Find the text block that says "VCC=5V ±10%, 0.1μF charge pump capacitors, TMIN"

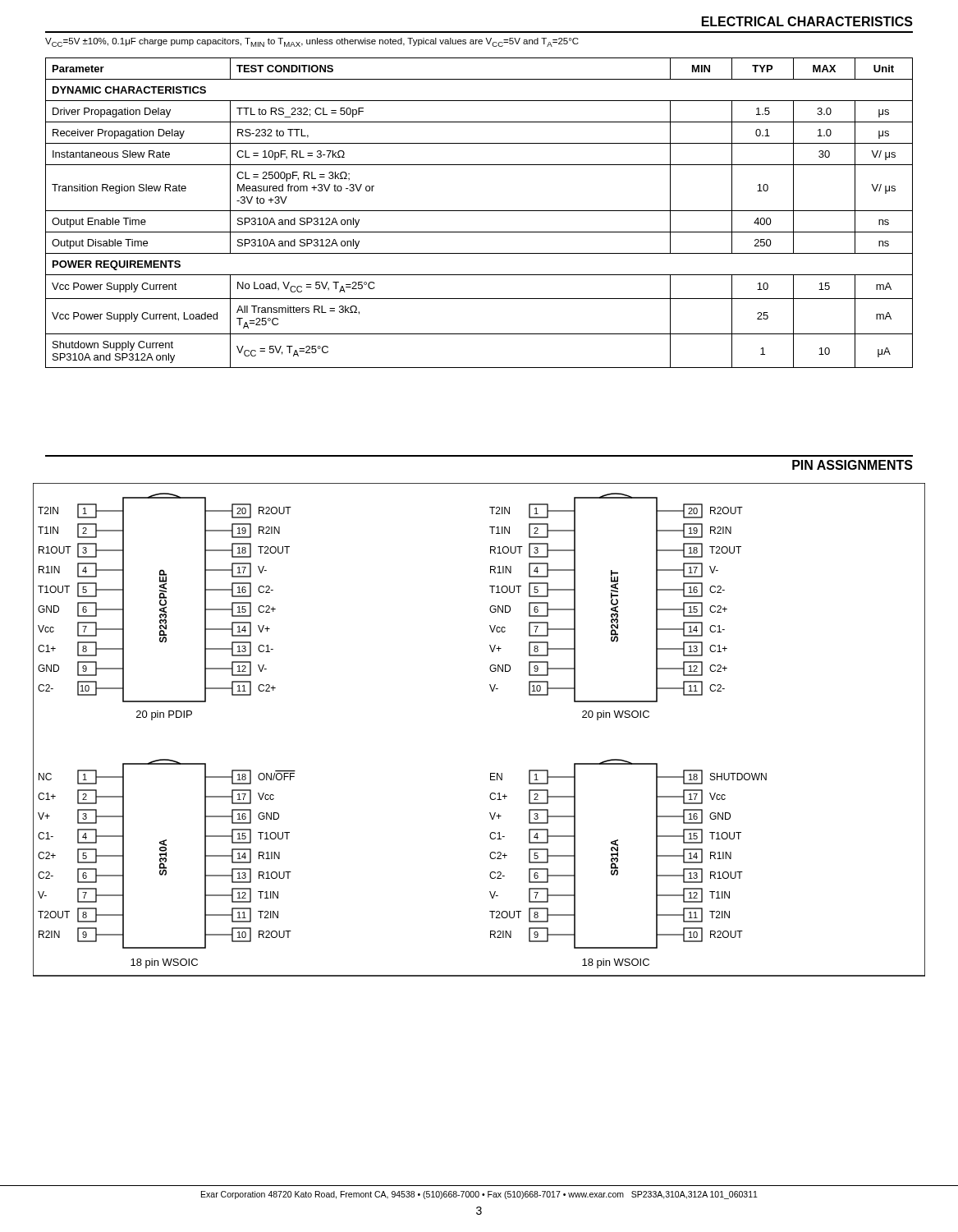(312, 42)
